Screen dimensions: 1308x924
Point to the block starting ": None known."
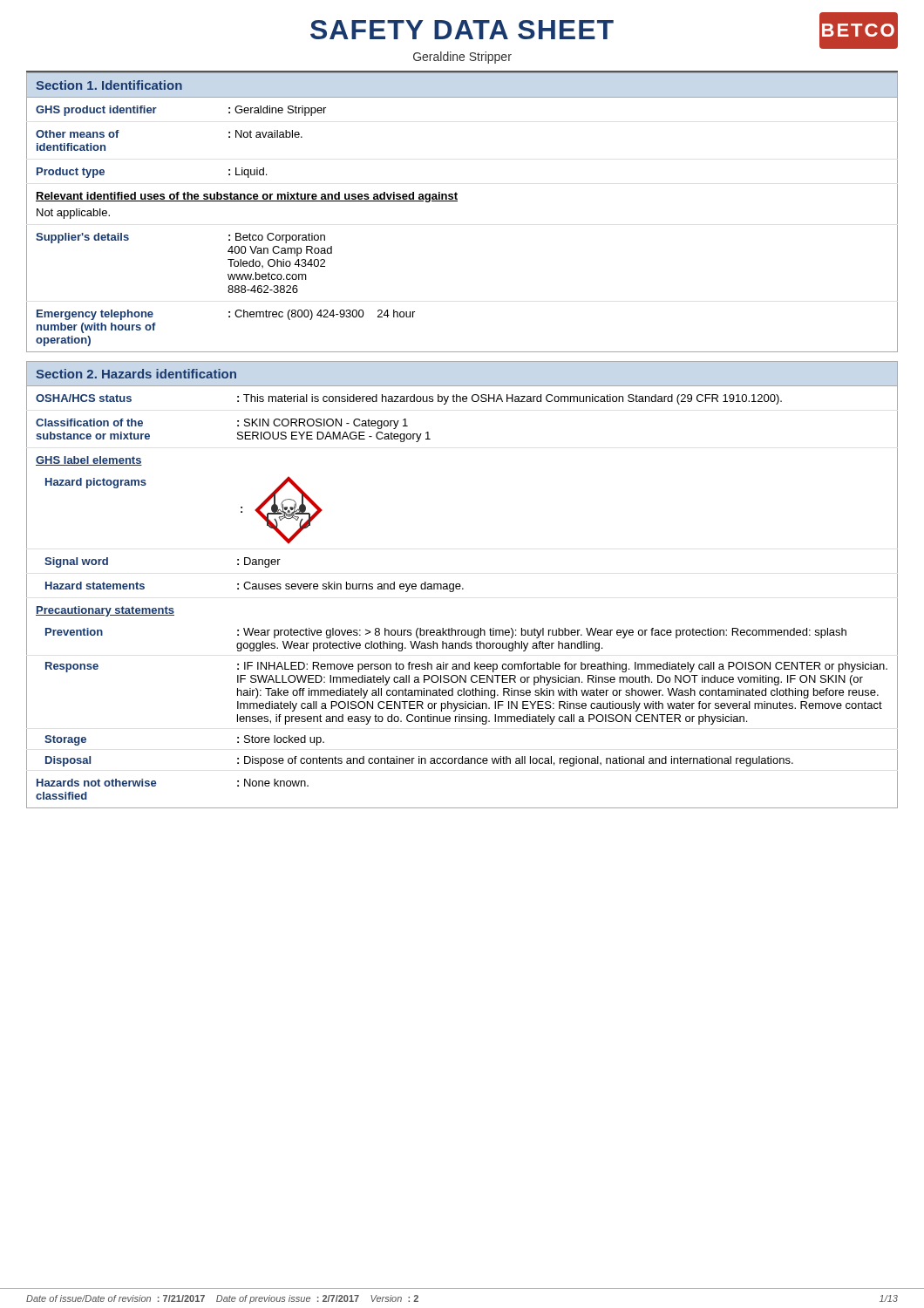(273, 783)
